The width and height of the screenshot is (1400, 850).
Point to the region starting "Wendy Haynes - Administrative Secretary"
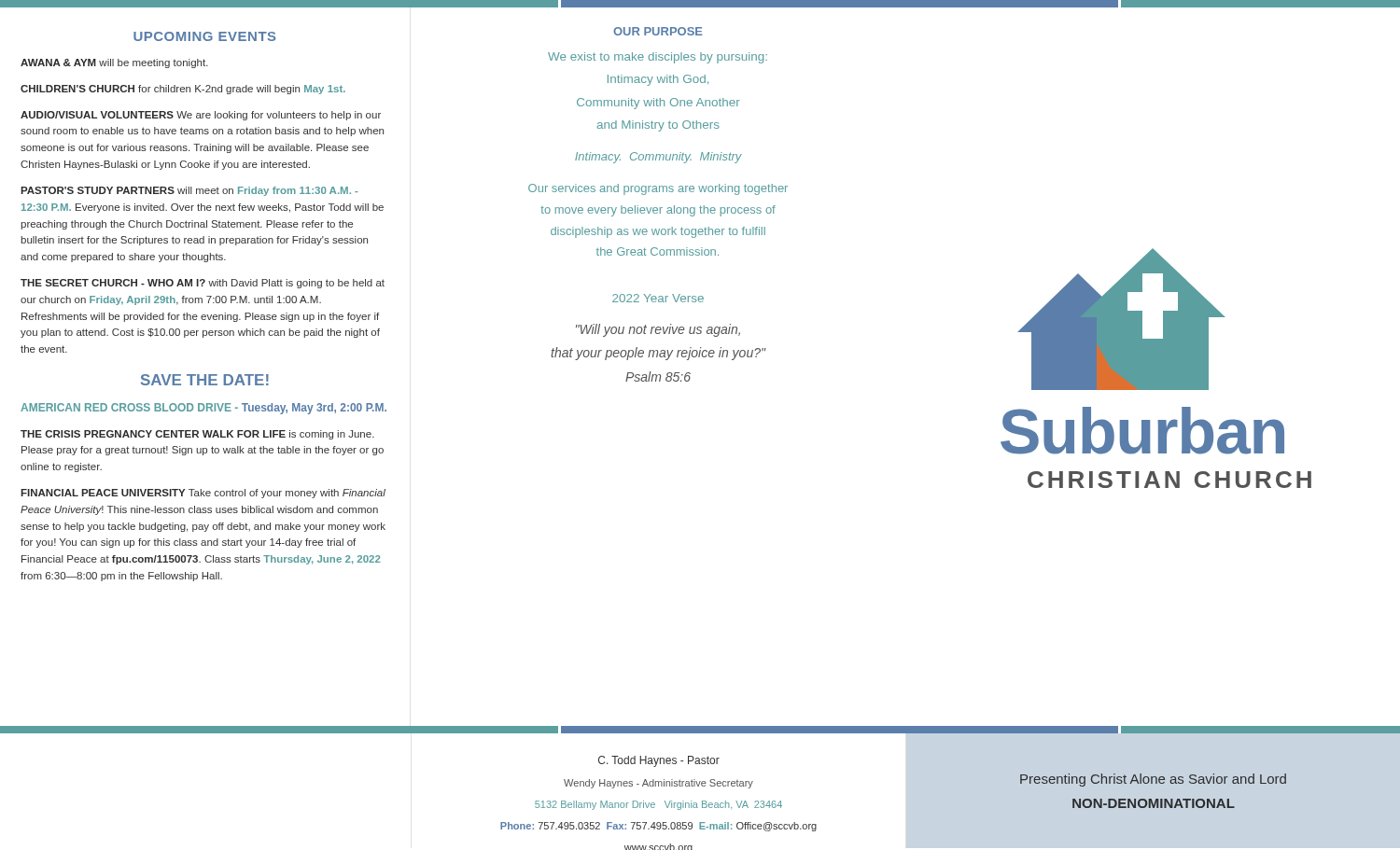(658, 783)
